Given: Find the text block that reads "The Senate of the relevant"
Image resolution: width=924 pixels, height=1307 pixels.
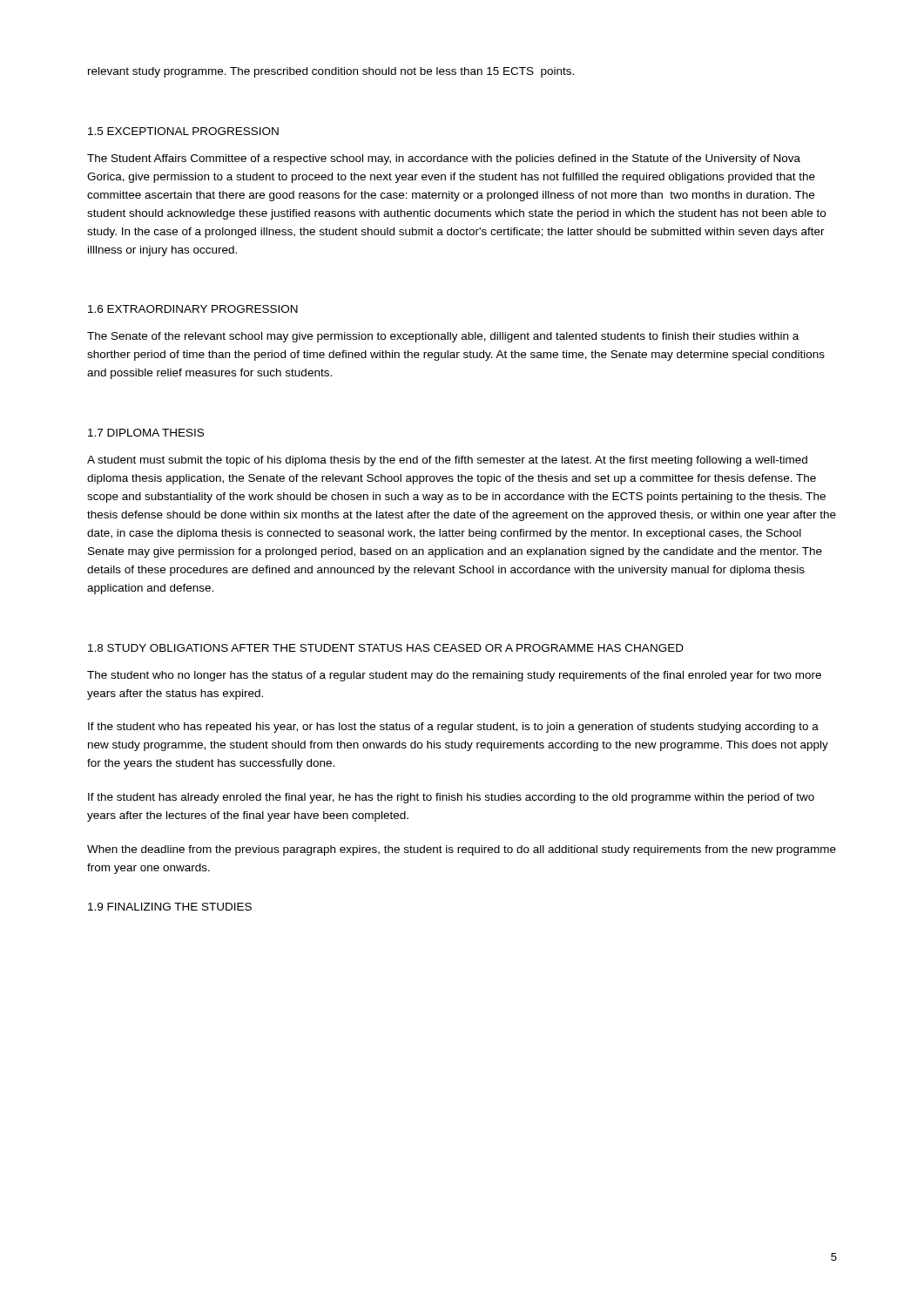Looking at the screenshot, I should (x=456, y=355).
